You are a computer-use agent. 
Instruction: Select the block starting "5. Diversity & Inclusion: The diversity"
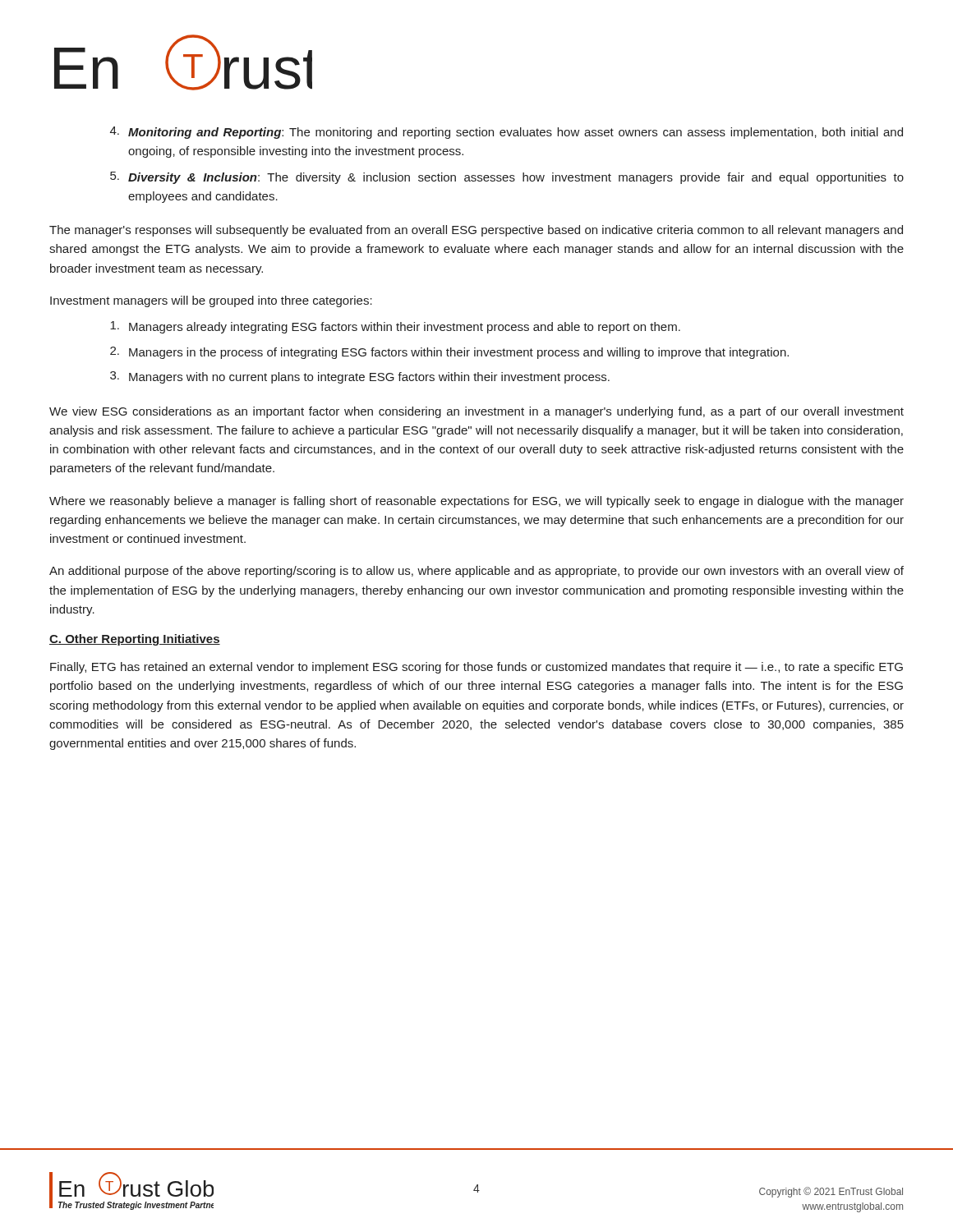pos(501,187)
